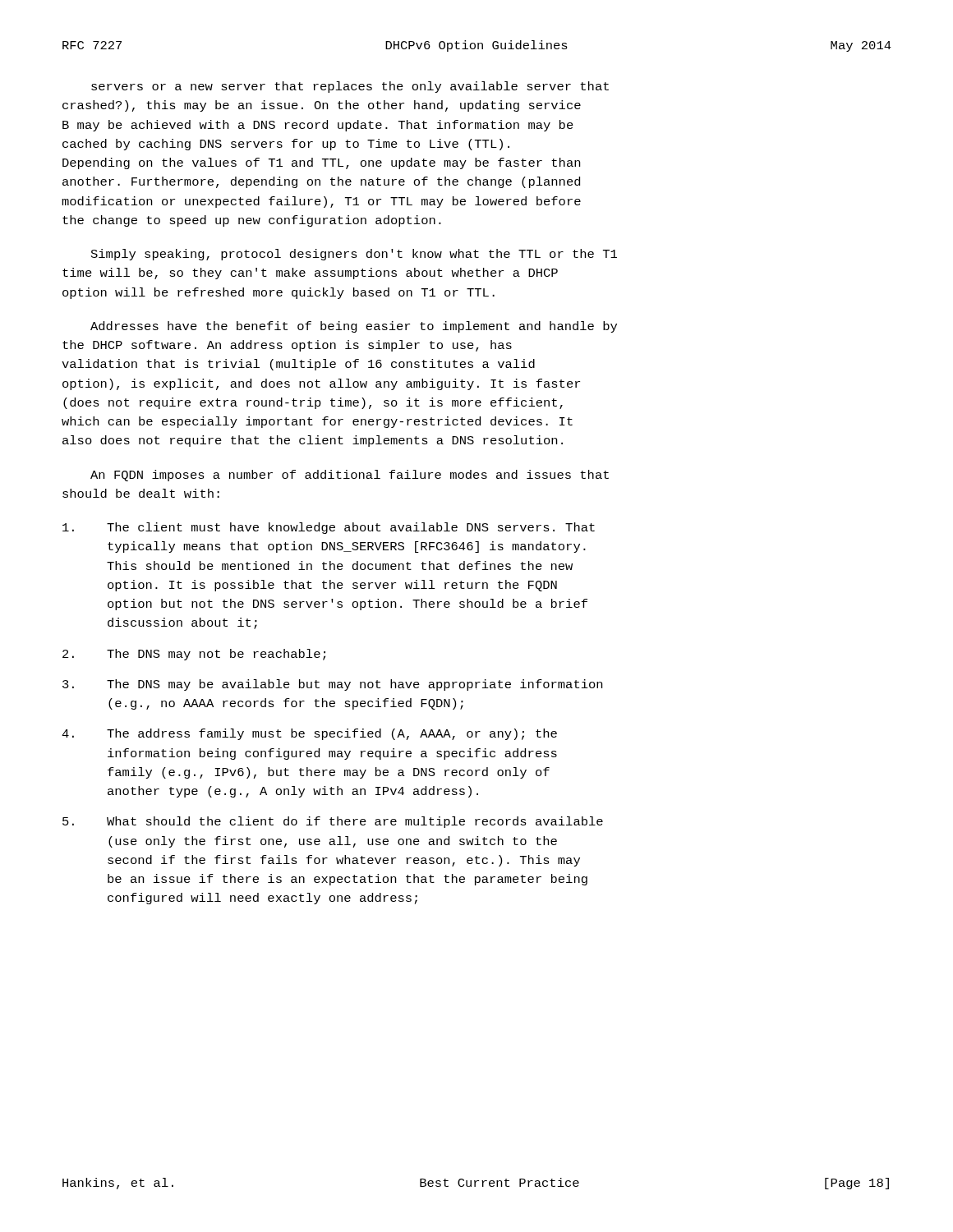
Task: Click the passage that begins "The client must have knowledge about"
Action: coord(476,576)
